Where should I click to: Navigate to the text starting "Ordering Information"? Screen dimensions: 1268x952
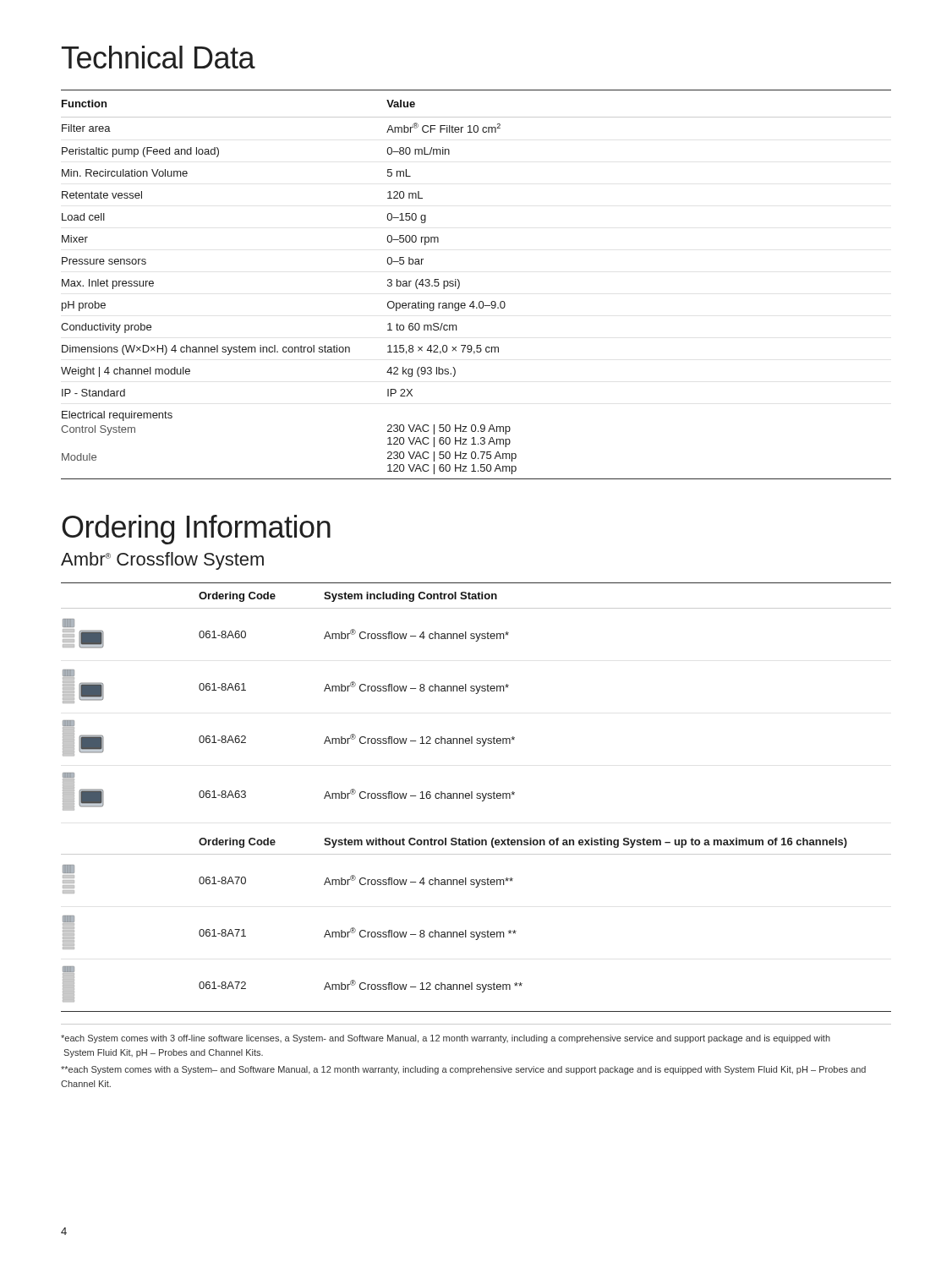coord(196,527)
